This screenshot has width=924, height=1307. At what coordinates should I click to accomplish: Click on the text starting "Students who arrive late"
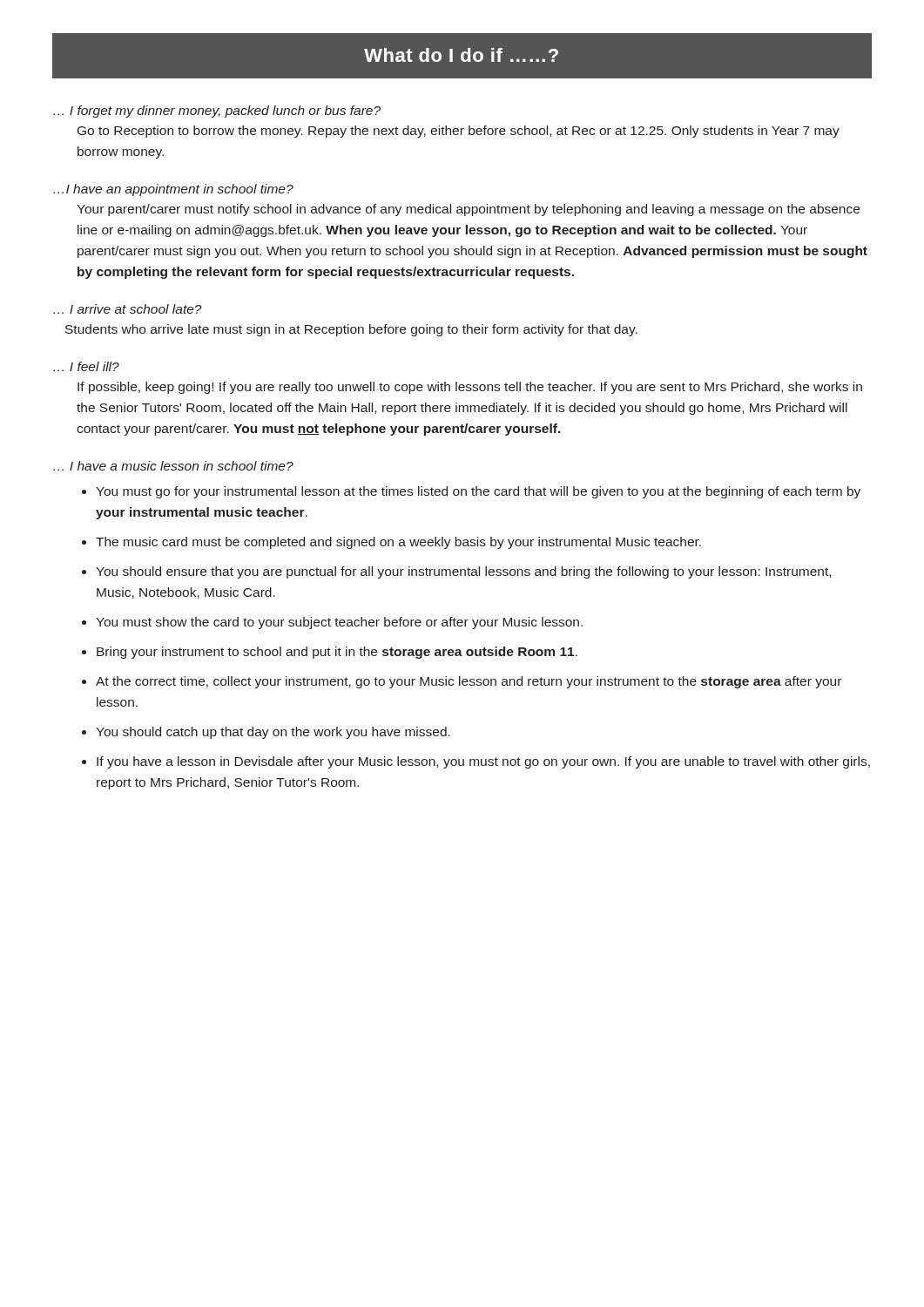pos(351,329)
